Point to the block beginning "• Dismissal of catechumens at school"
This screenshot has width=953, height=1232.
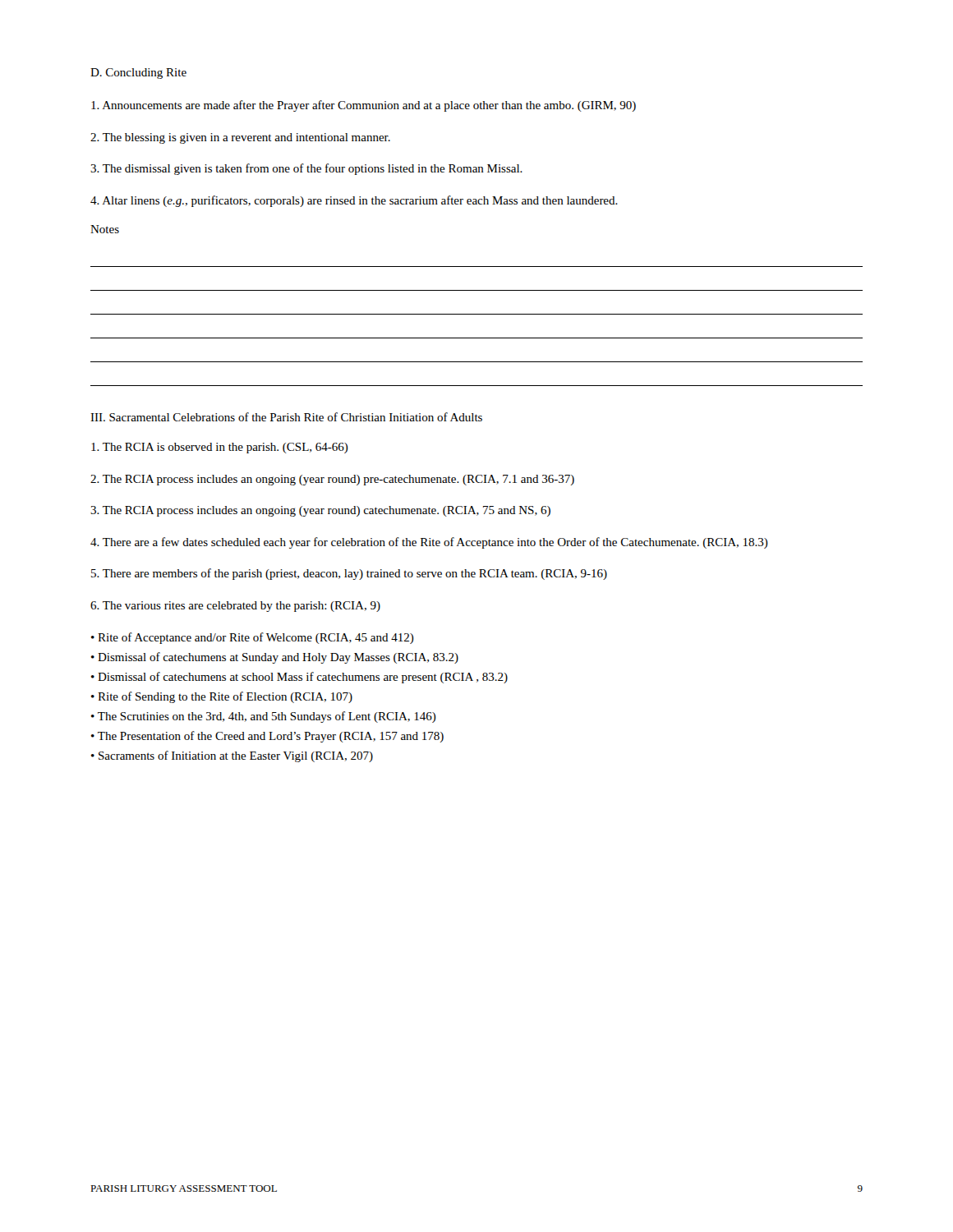click(x=299, y=677)
